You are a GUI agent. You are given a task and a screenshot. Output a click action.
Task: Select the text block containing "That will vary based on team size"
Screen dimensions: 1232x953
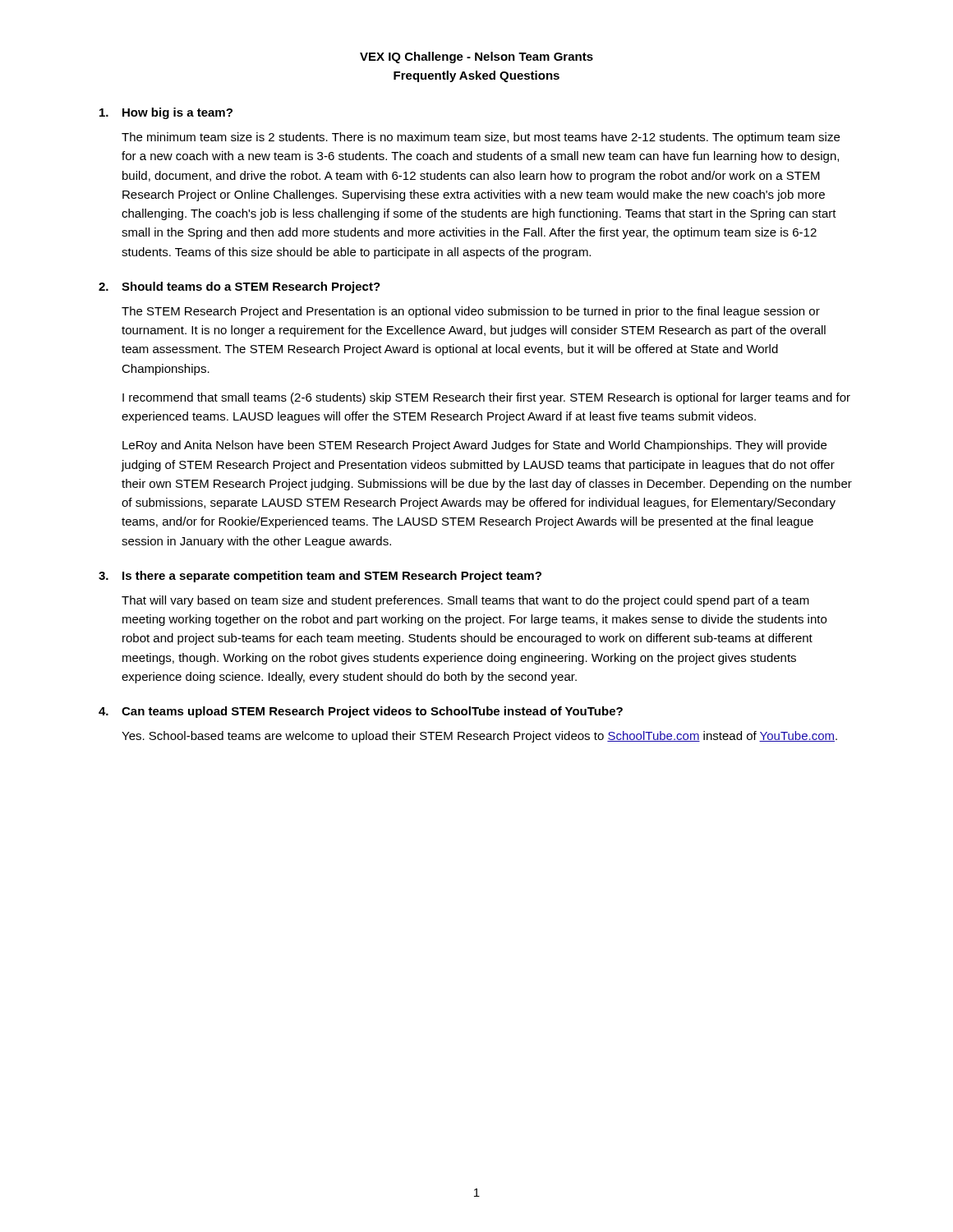pos(474,638)
